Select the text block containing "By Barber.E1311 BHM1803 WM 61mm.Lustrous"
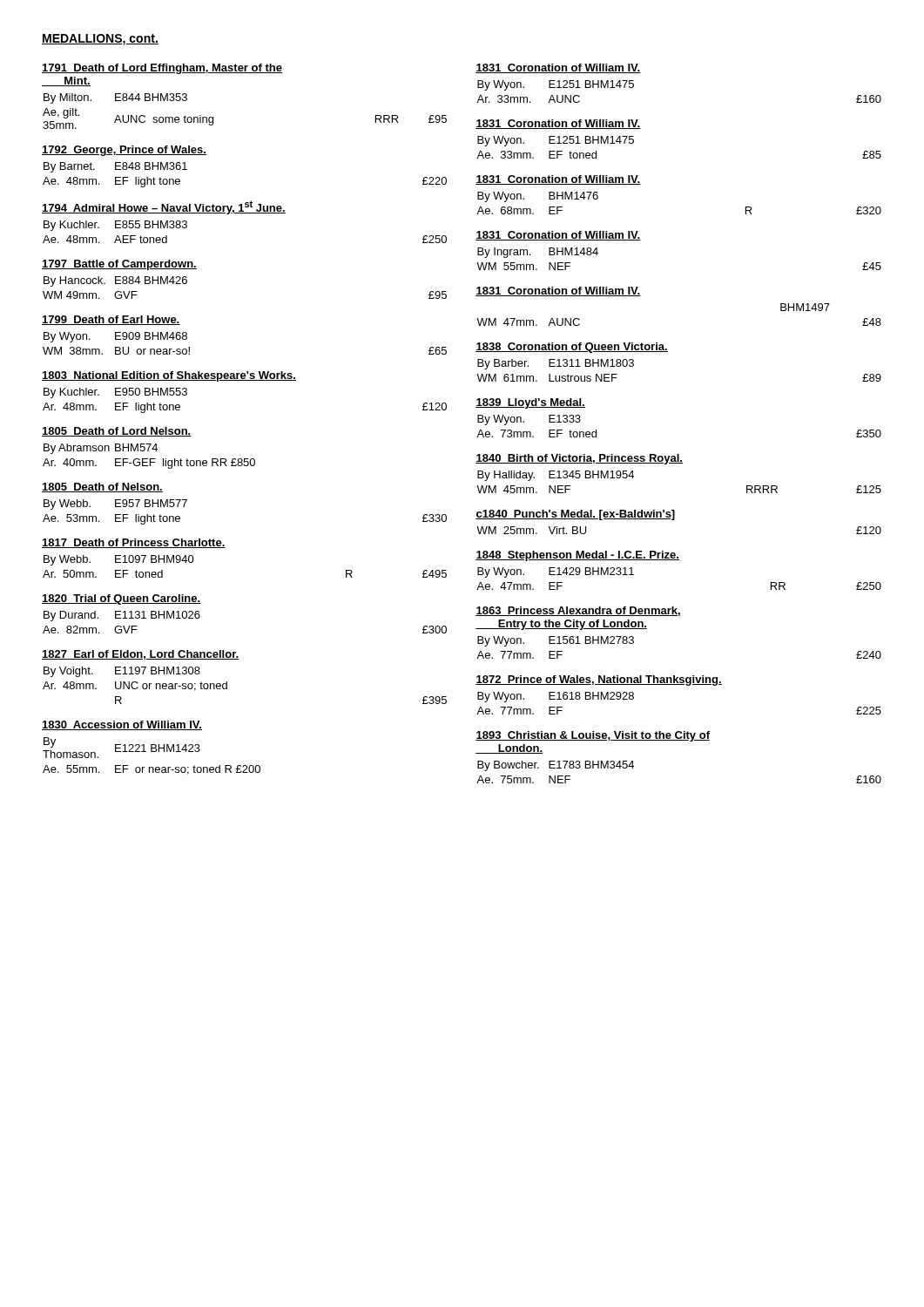The width and height of the screenshot is (924, 1307). point(556,364)
